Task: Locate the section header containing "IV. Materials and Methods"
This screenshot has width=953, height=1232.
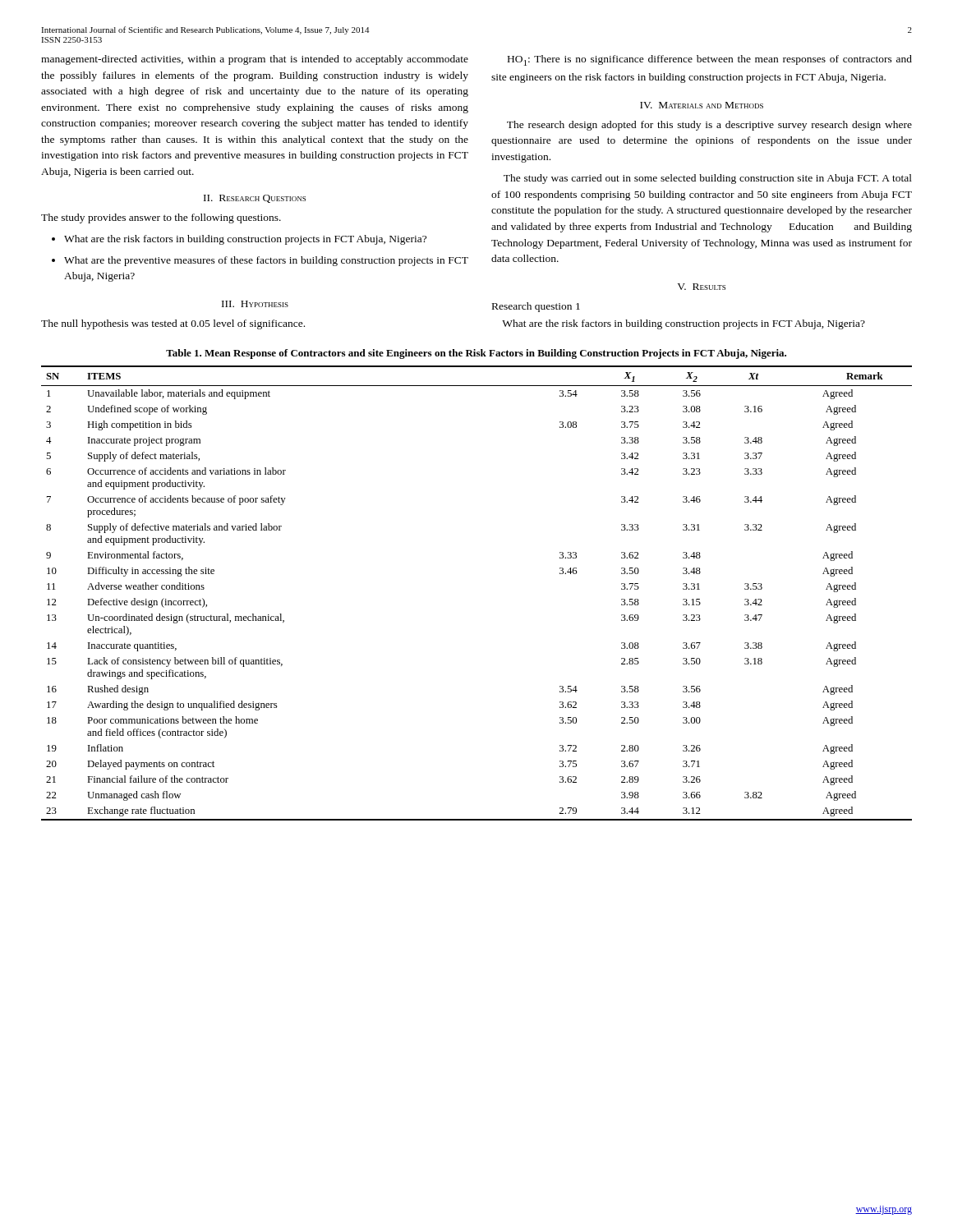Action: point(702,104)
